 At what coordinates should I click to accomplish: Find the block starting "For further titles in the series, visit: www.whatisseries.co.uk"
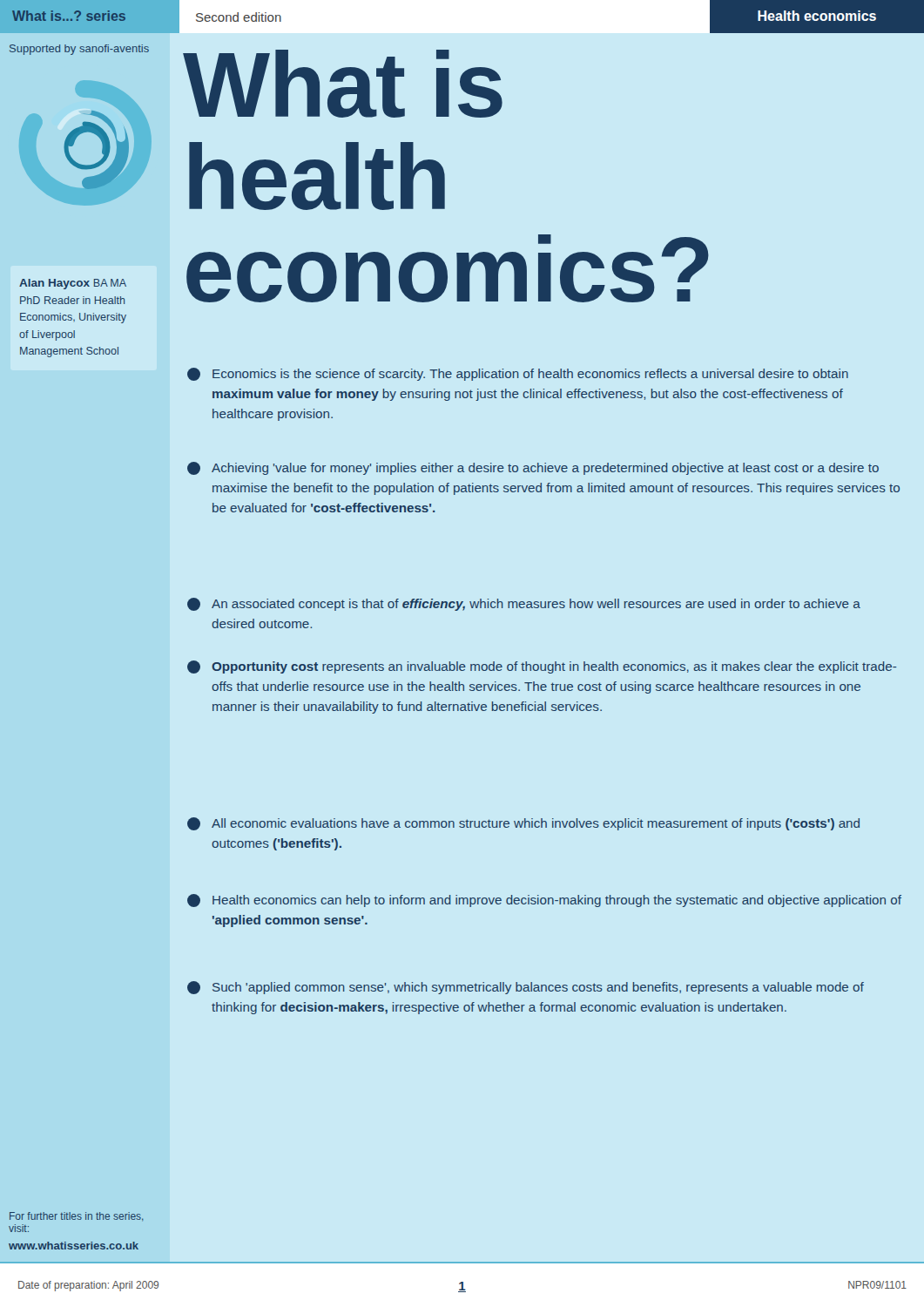point(77,1216)
